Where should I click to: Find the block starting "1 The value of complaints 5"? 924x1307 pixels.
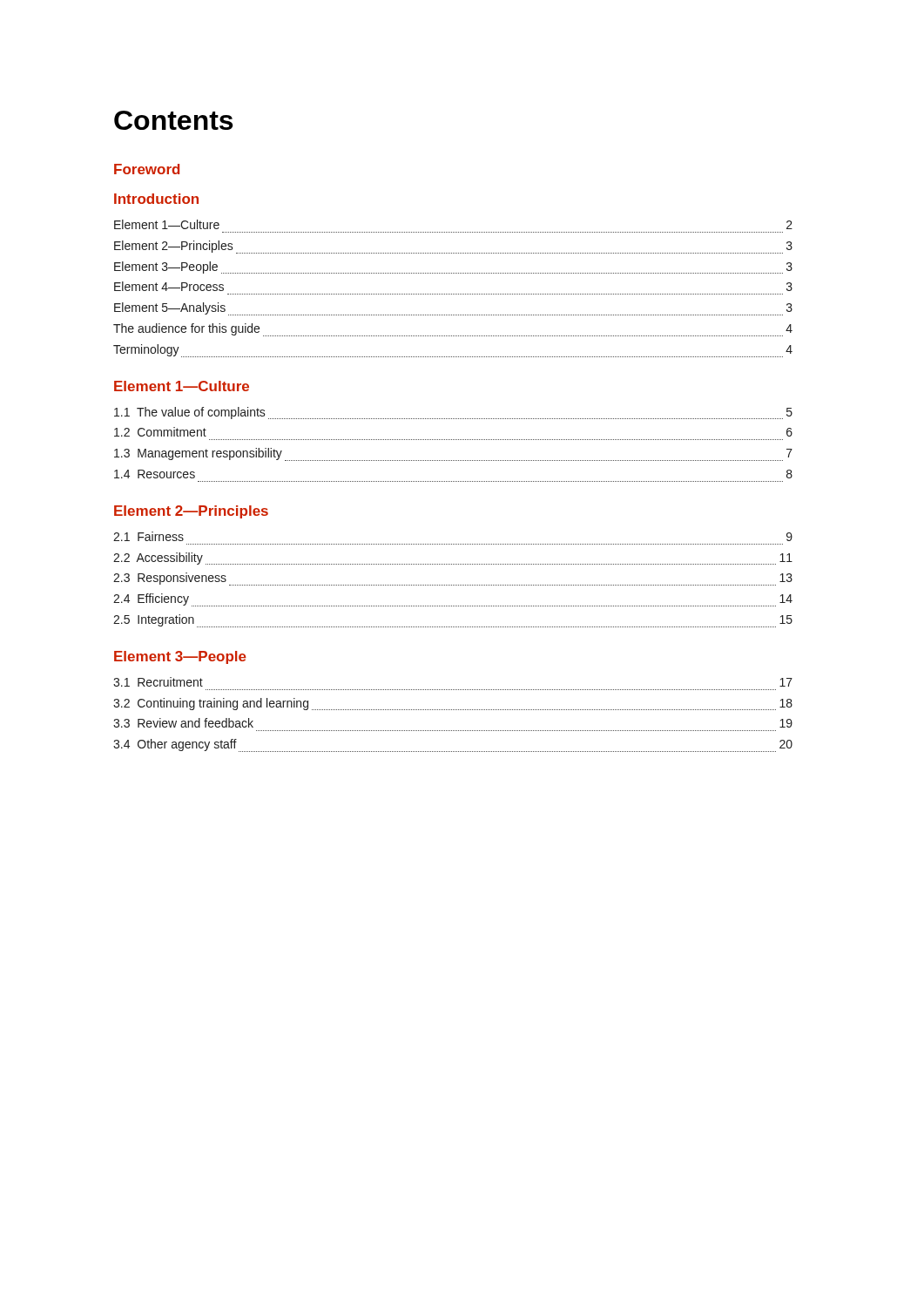[453, 413]
